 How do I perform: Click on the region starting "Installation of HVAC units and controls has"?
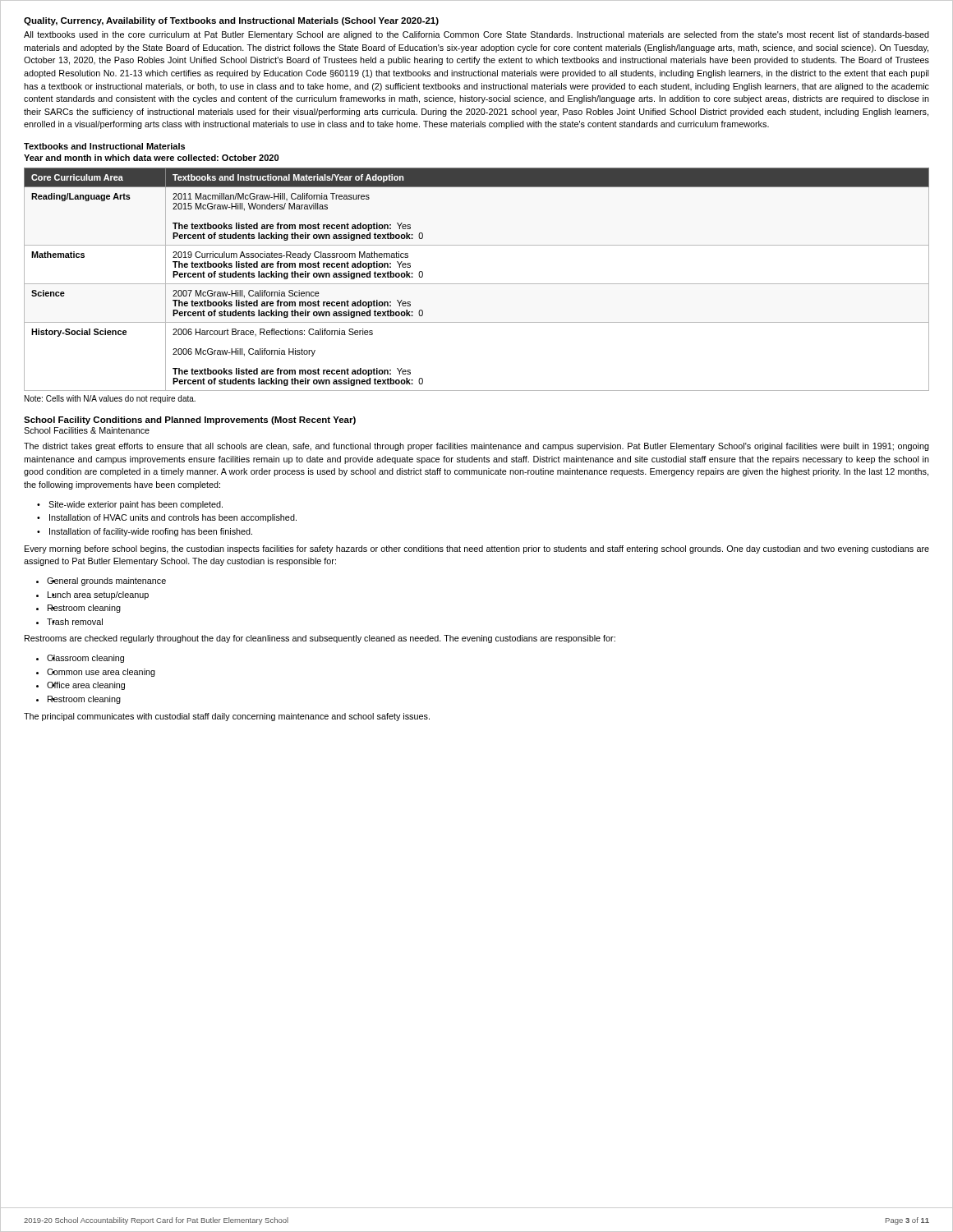pyautogui.click(x=173, y=518)
